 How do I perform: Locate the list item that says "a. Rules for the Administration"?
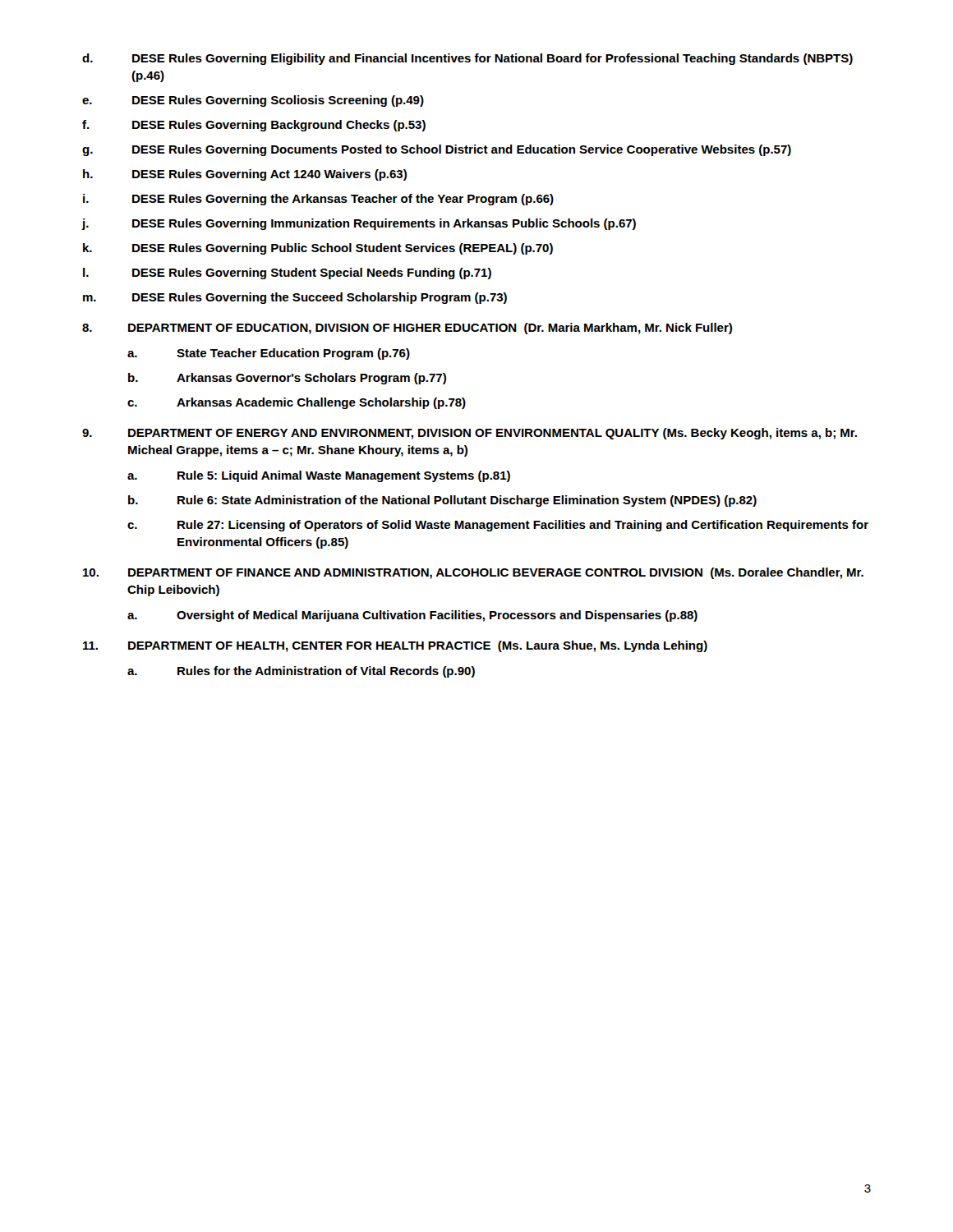point(301,672)
